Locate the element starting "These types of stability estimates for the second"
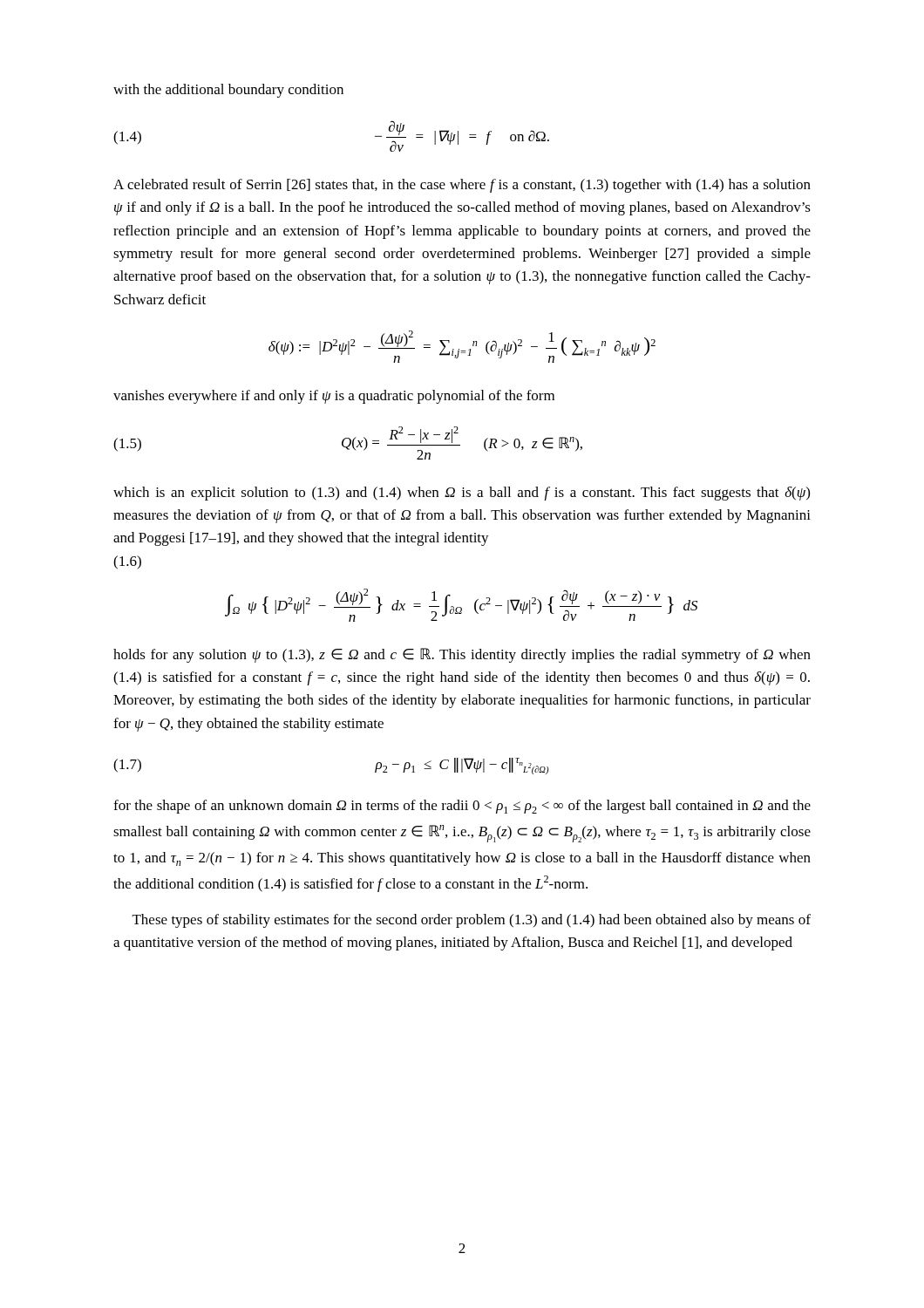The image size is (924, 1308). point(462,931)
